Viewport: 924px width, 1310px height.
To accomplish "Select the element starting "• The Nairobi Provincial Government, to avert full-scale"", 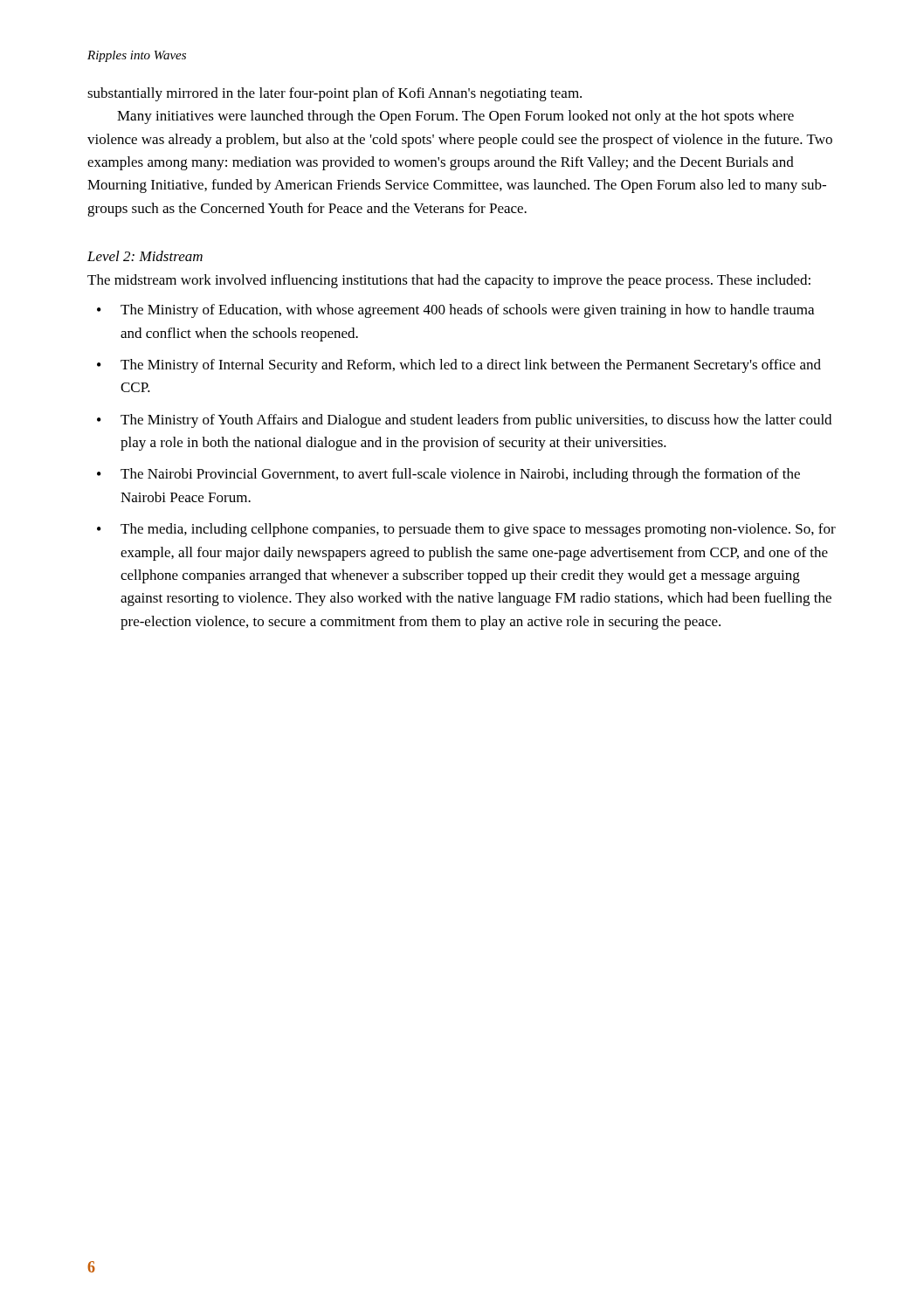I will 462,486.
